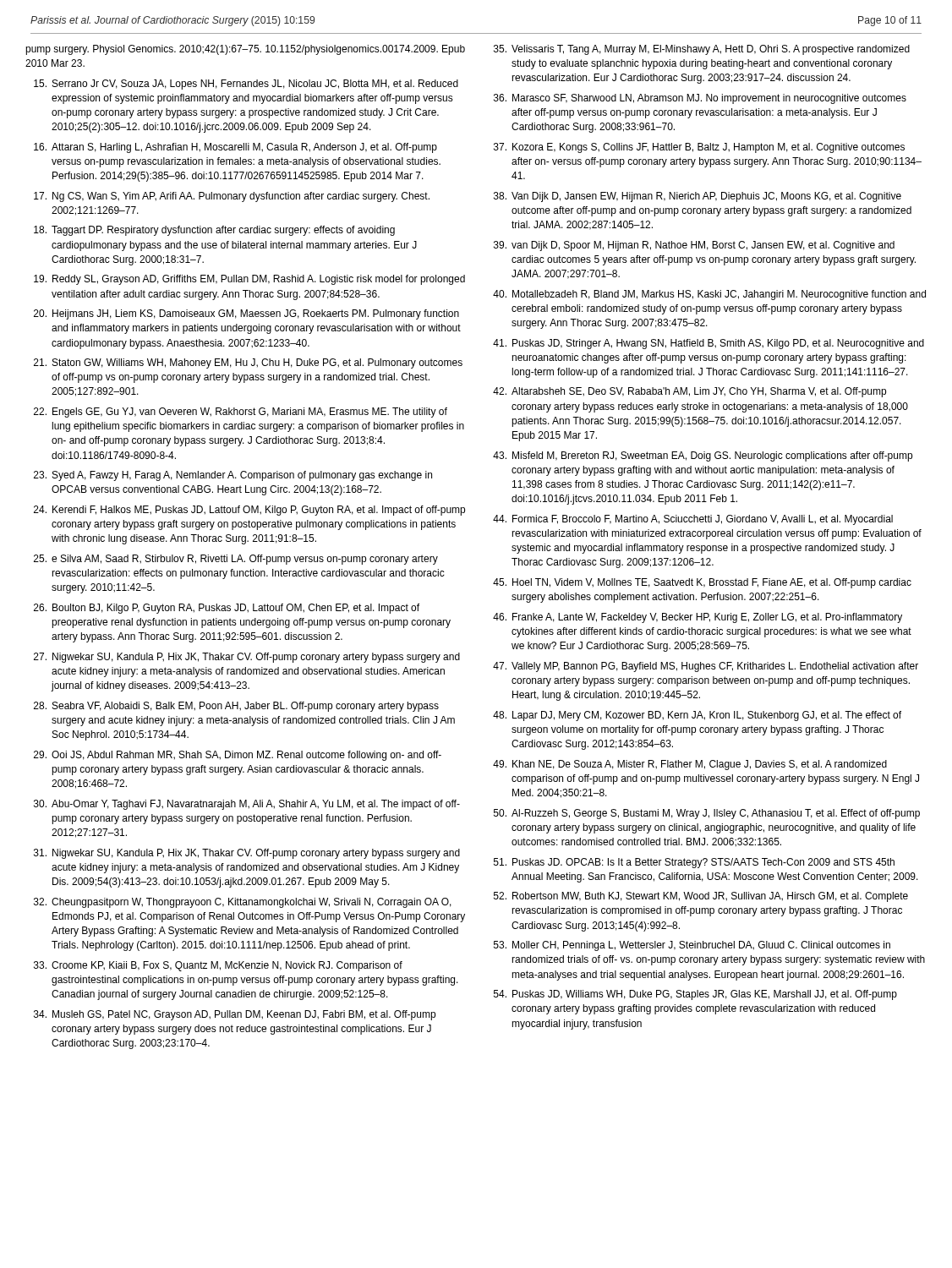Locate the list item with the text "46. Franke A,"
952x1268 pixels.
tap(706, 632)
